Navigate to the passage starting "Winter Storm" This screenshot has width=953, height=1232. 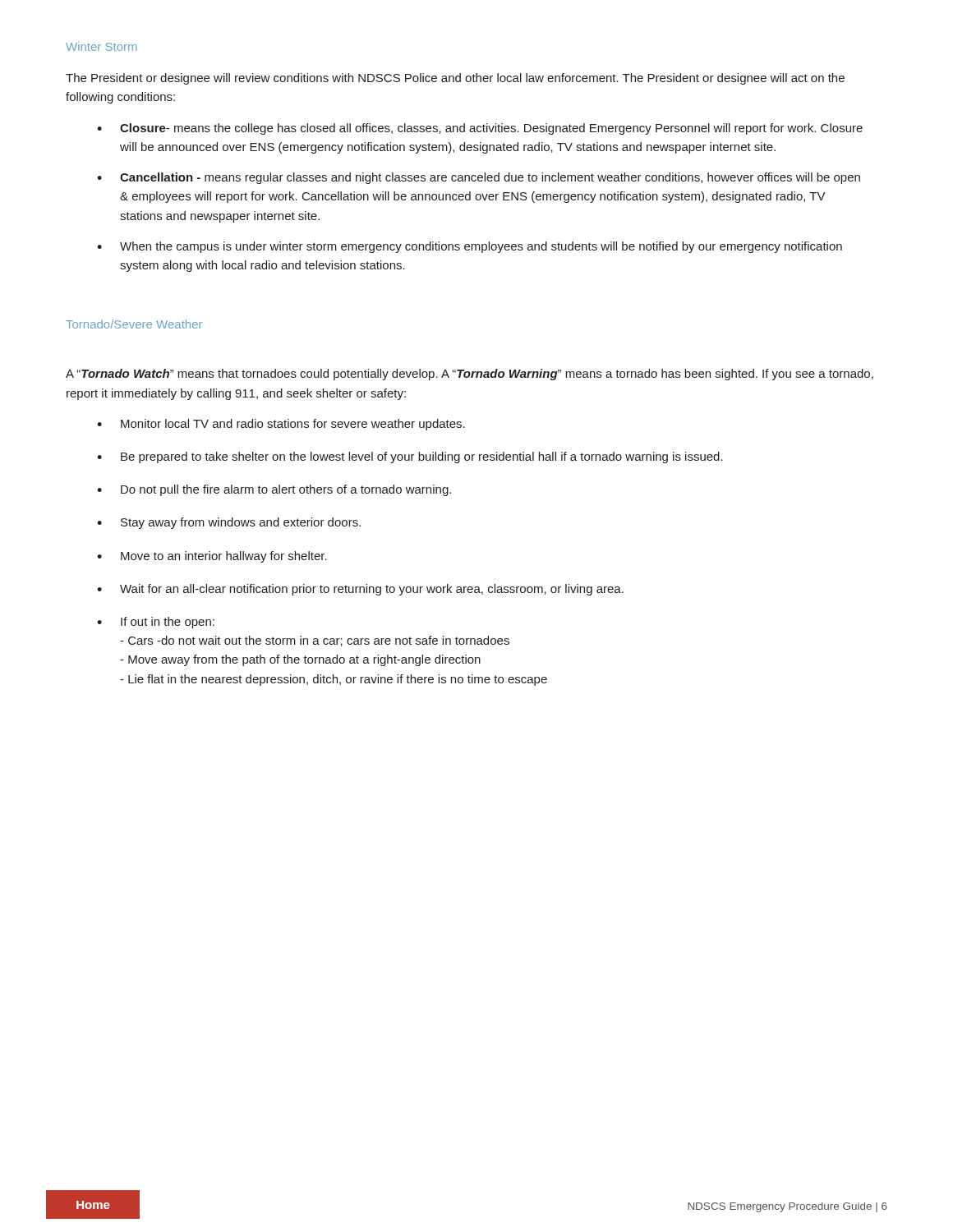(101, 46)
